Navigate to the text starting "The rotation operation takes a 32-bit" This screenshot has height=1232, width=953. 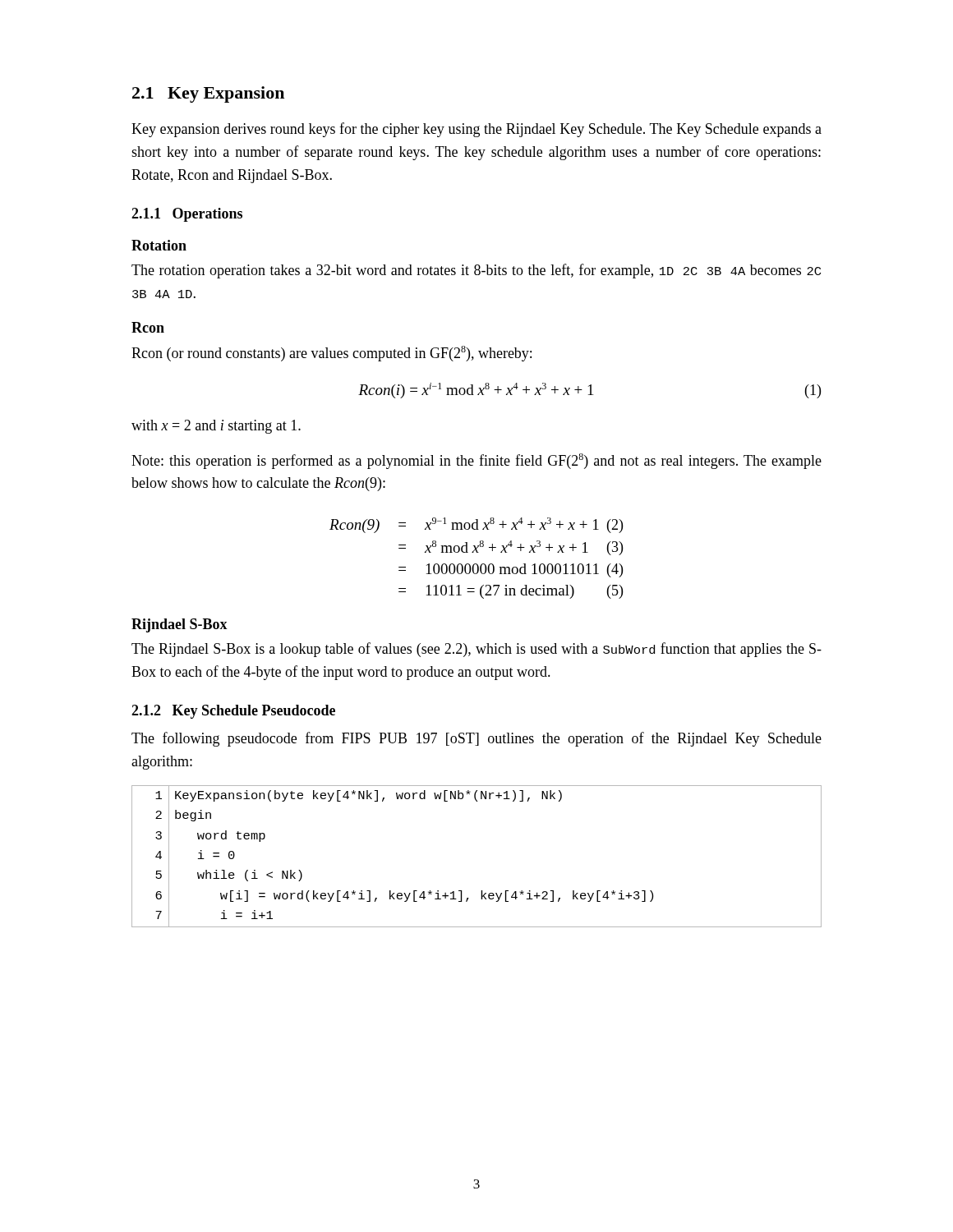pos(476,282)
